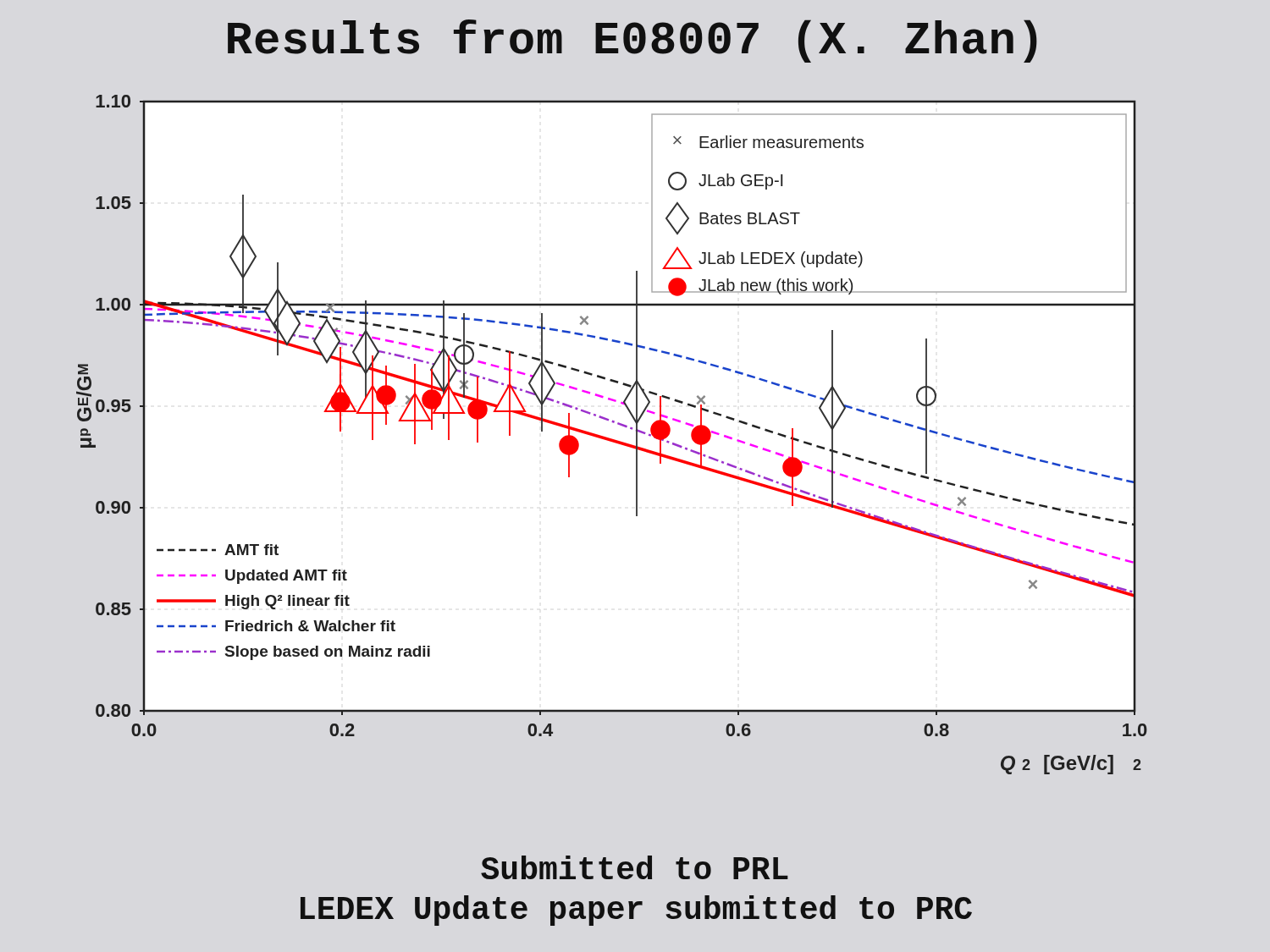1270x952 pixels.
Task: Select the element starting "Results from E08007 (X. Zhan)"
Action: (x=635, y=41)
